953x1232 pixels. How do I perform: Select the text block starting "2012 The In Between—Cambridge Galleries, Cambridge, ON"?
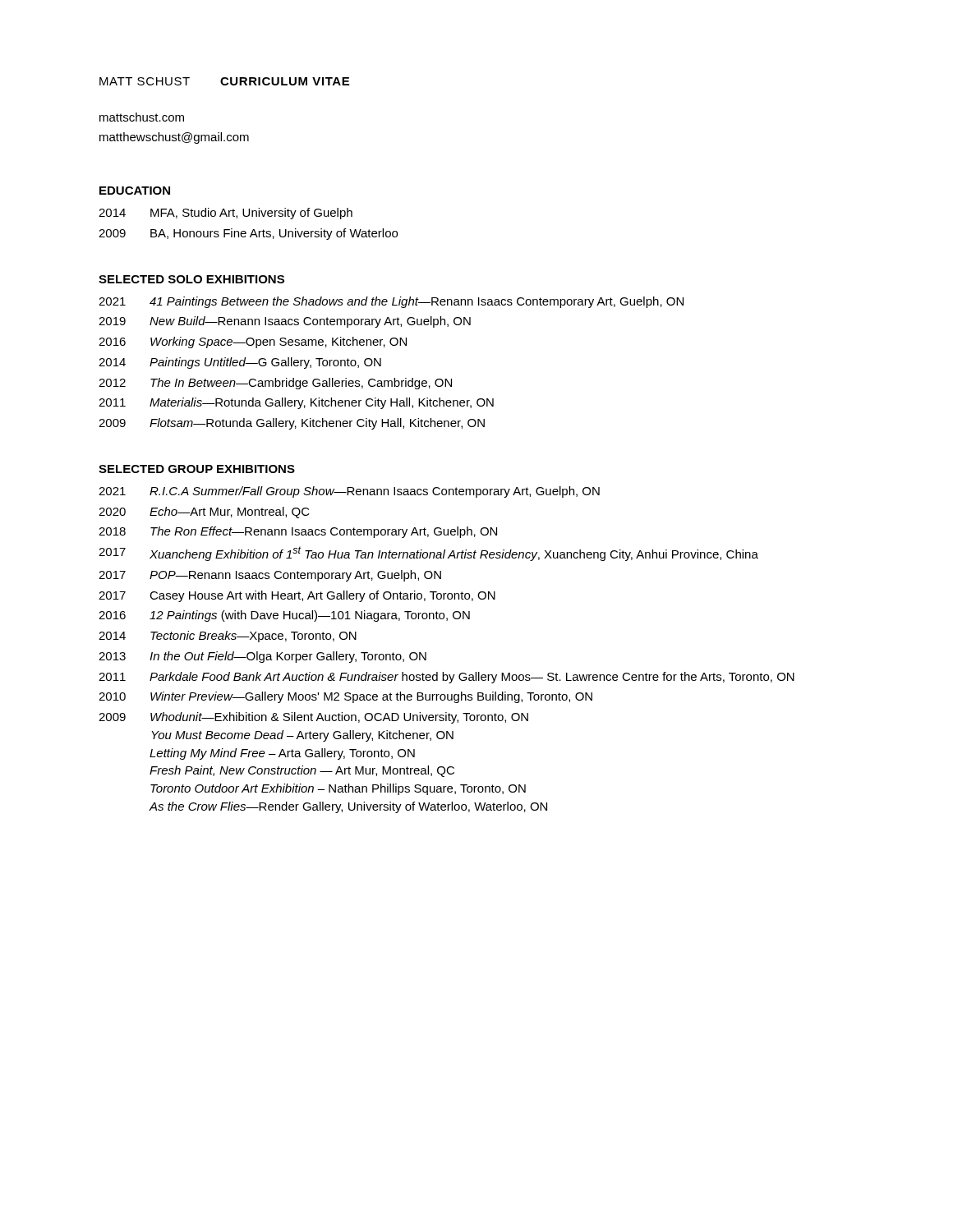(x=275, y=384)
